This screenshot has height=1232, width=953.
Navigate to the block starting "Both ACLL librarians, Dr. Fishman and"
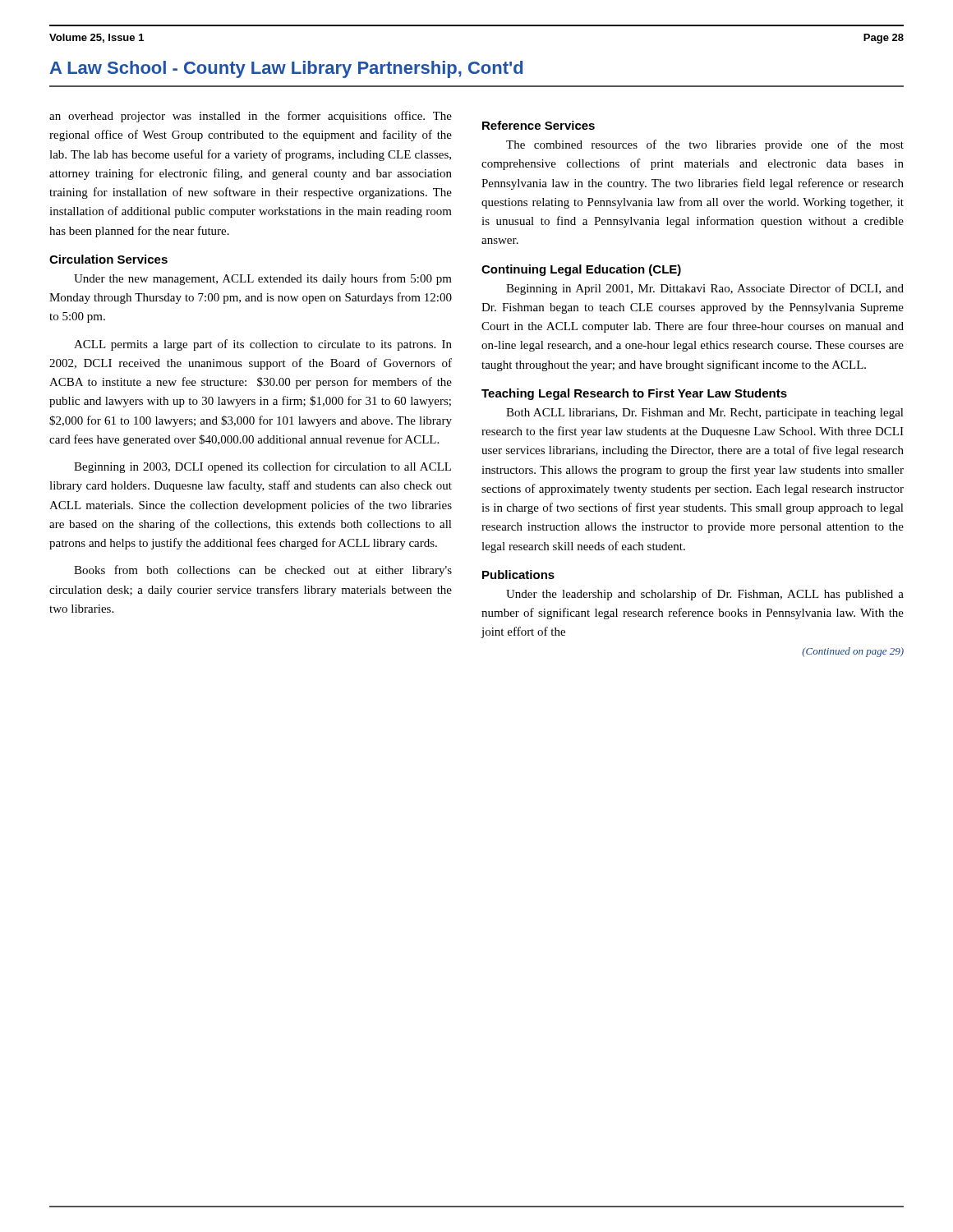tap(693, 479)
